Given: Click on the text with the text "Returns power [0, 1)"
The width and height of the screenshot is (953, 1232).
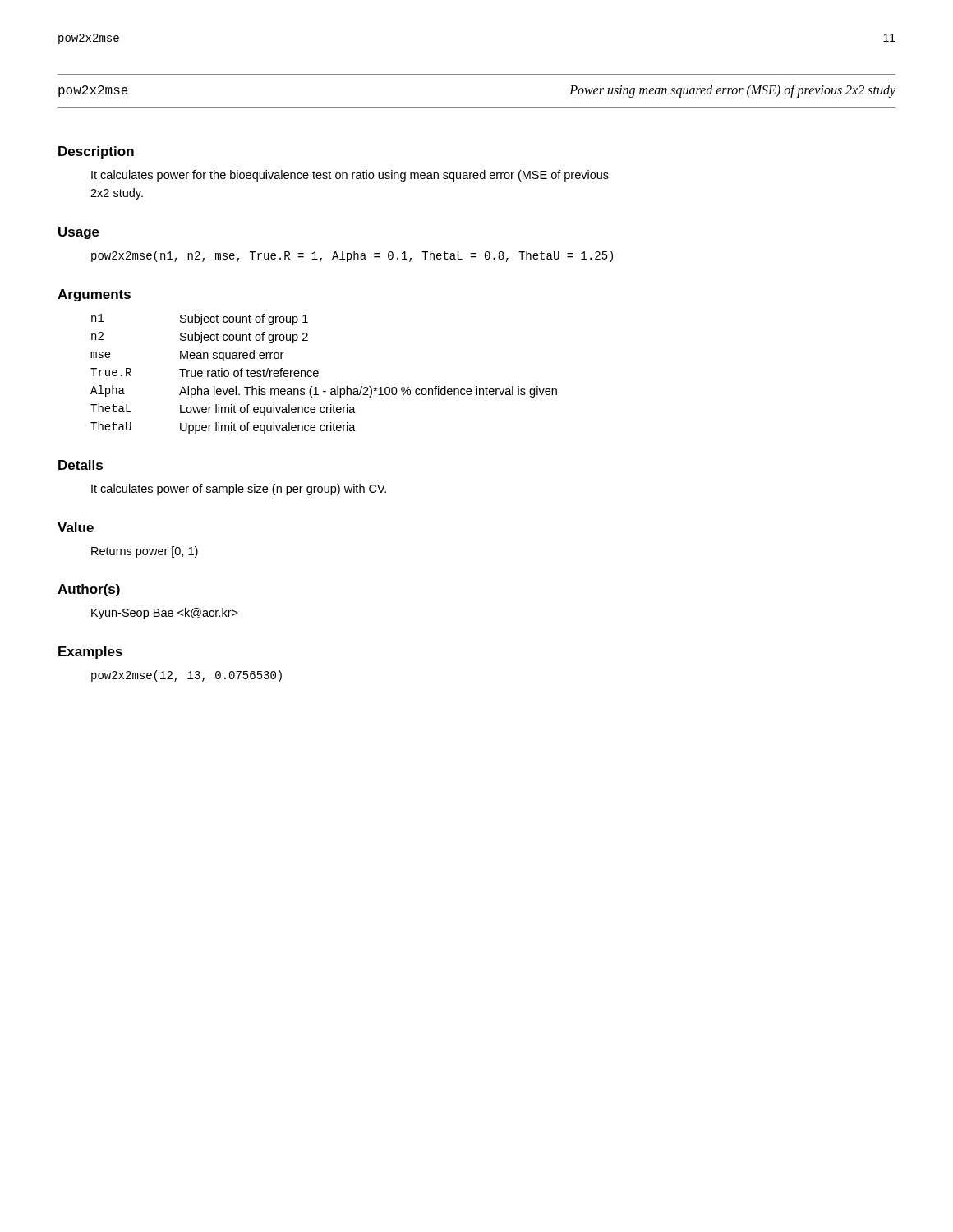Looking at the screenshot, I should coord(144,551).
